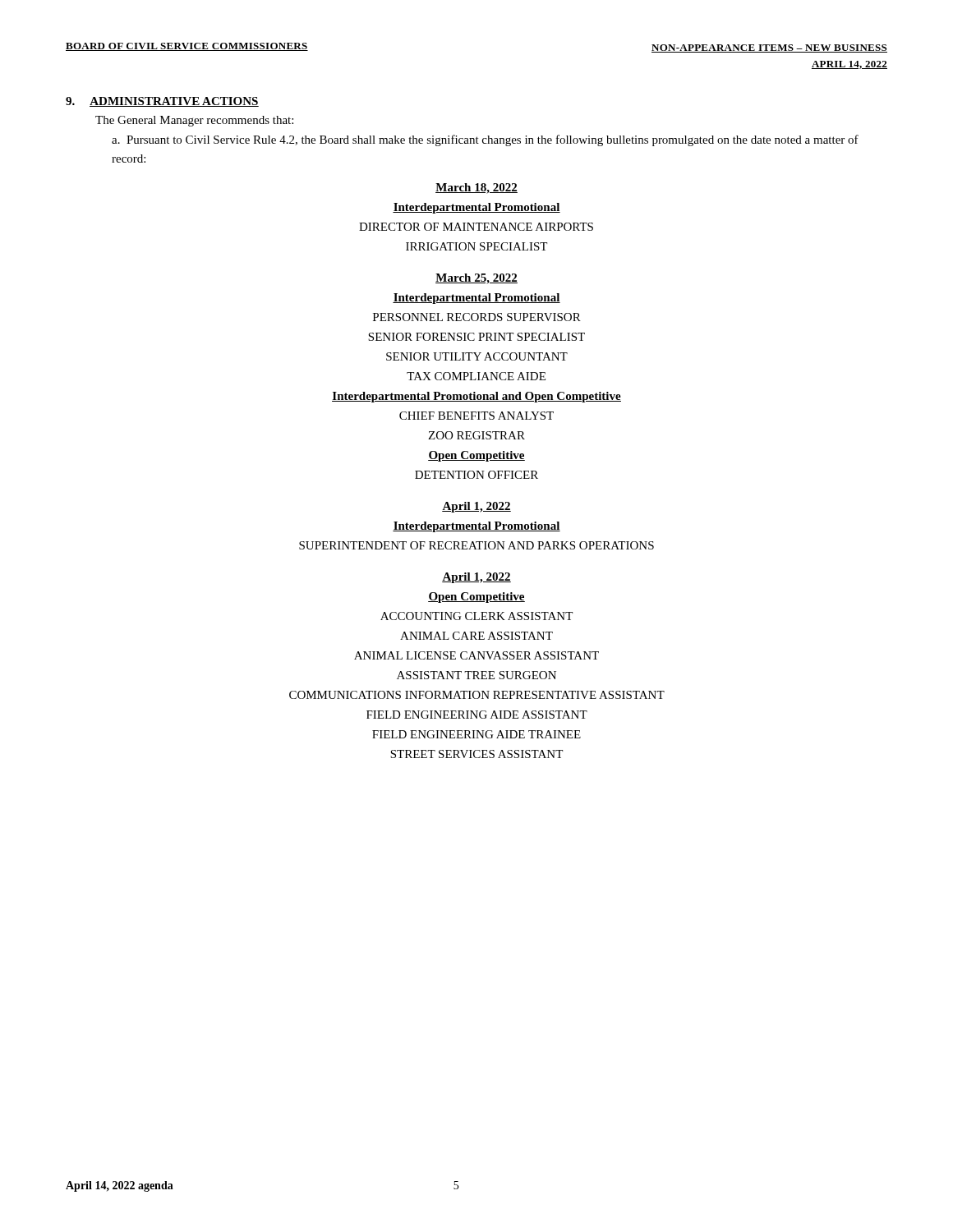Click where it says "9. Administrative Actions"
This screenshot has width=953, height=1232.
tap(162, 101)
